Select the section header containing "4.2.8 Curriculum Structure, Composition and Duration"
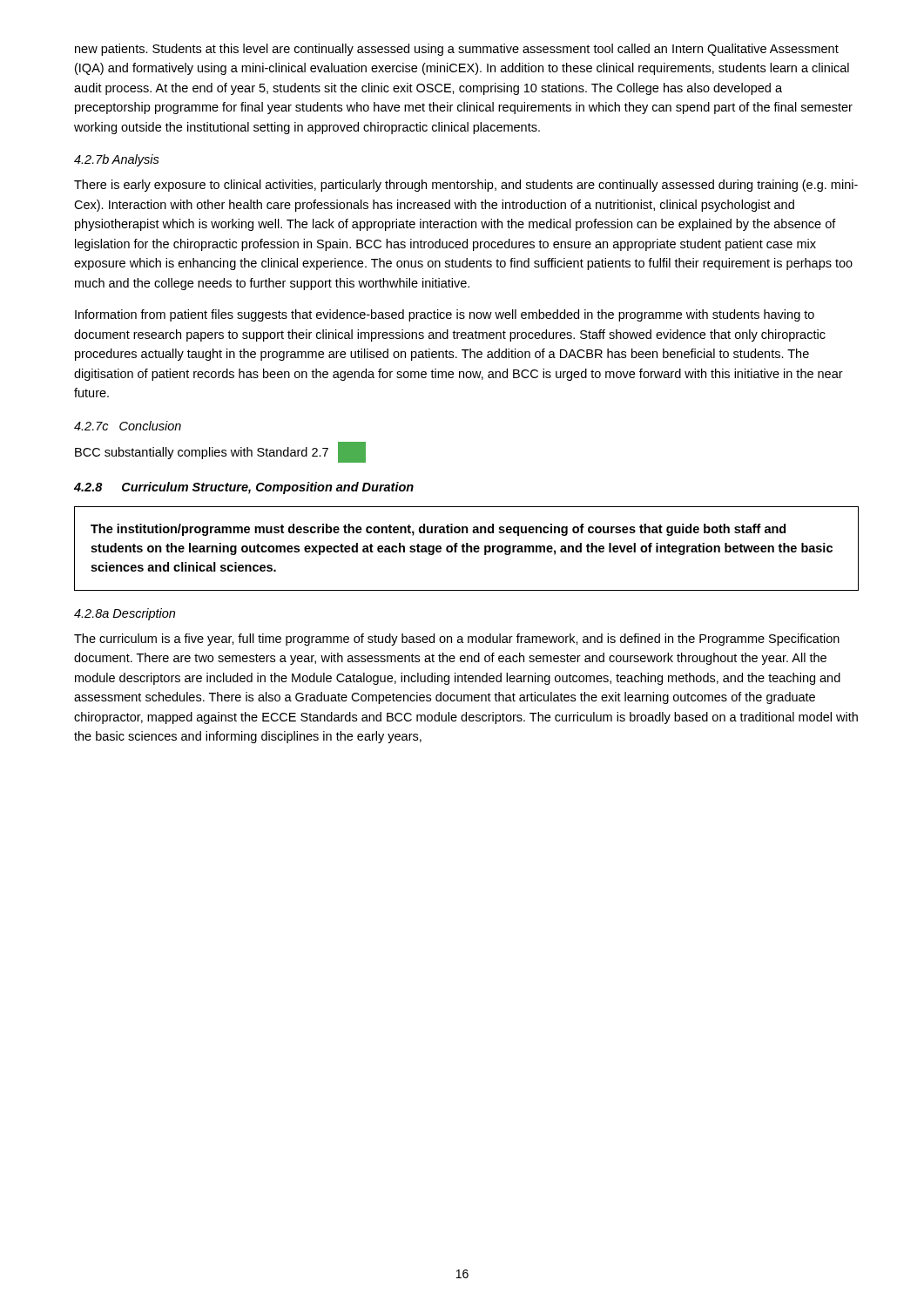The width and height of the screenshot is (924, 1307). tap(244, 487)
